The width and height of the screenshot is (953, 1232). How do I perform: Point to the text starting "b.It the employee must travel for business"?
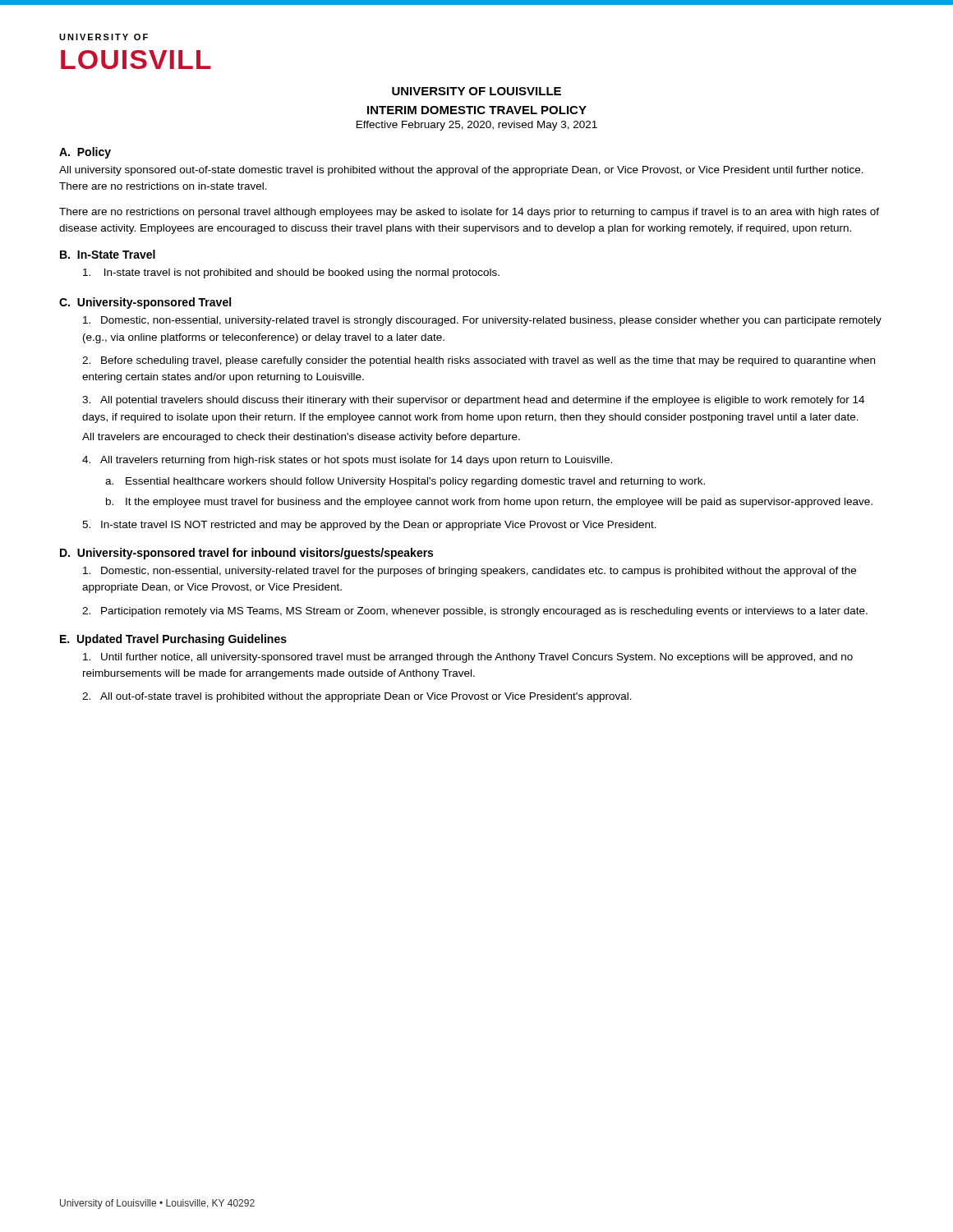(499, 501)
